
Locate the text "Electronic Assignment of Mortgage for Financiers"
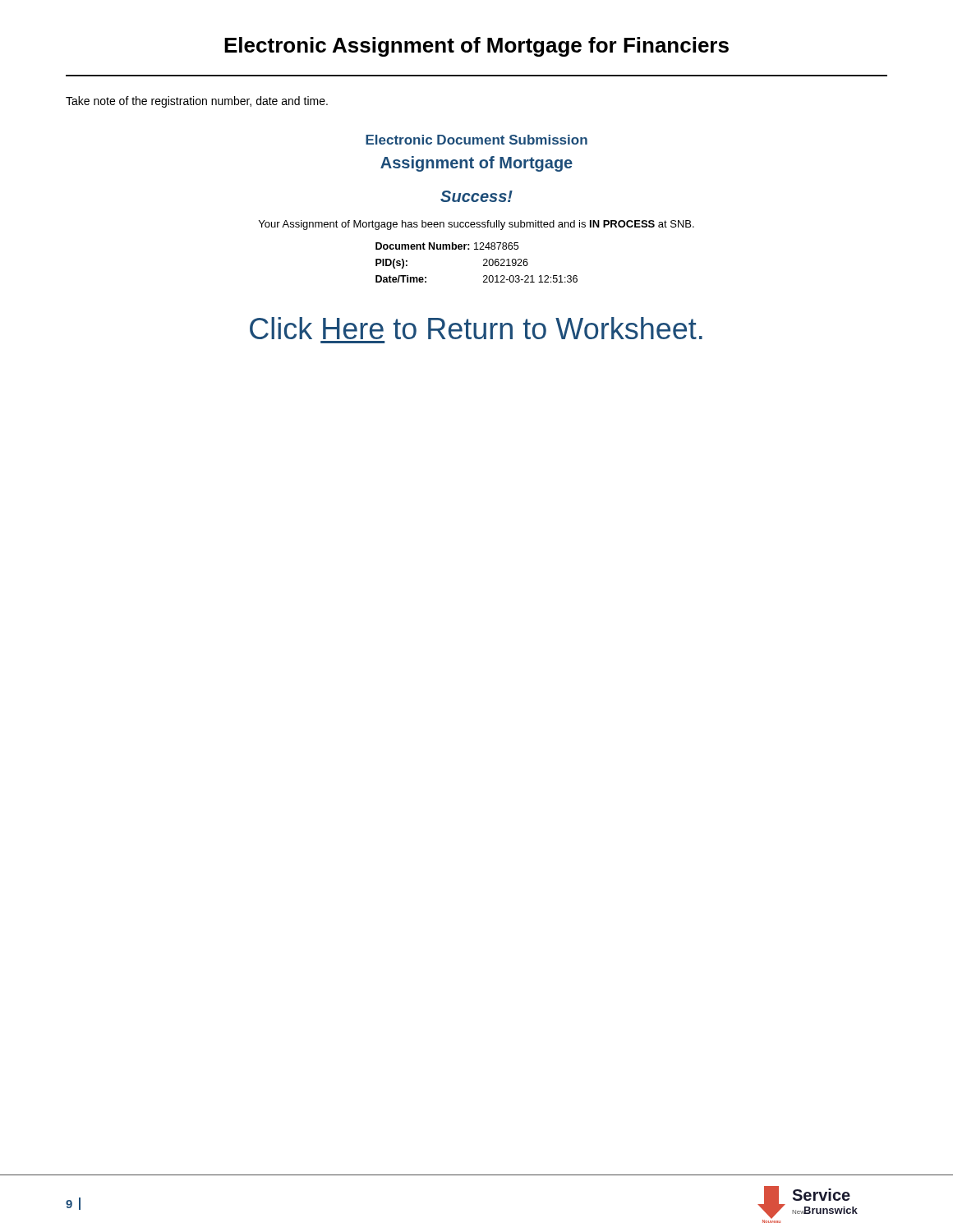(476, 46)
